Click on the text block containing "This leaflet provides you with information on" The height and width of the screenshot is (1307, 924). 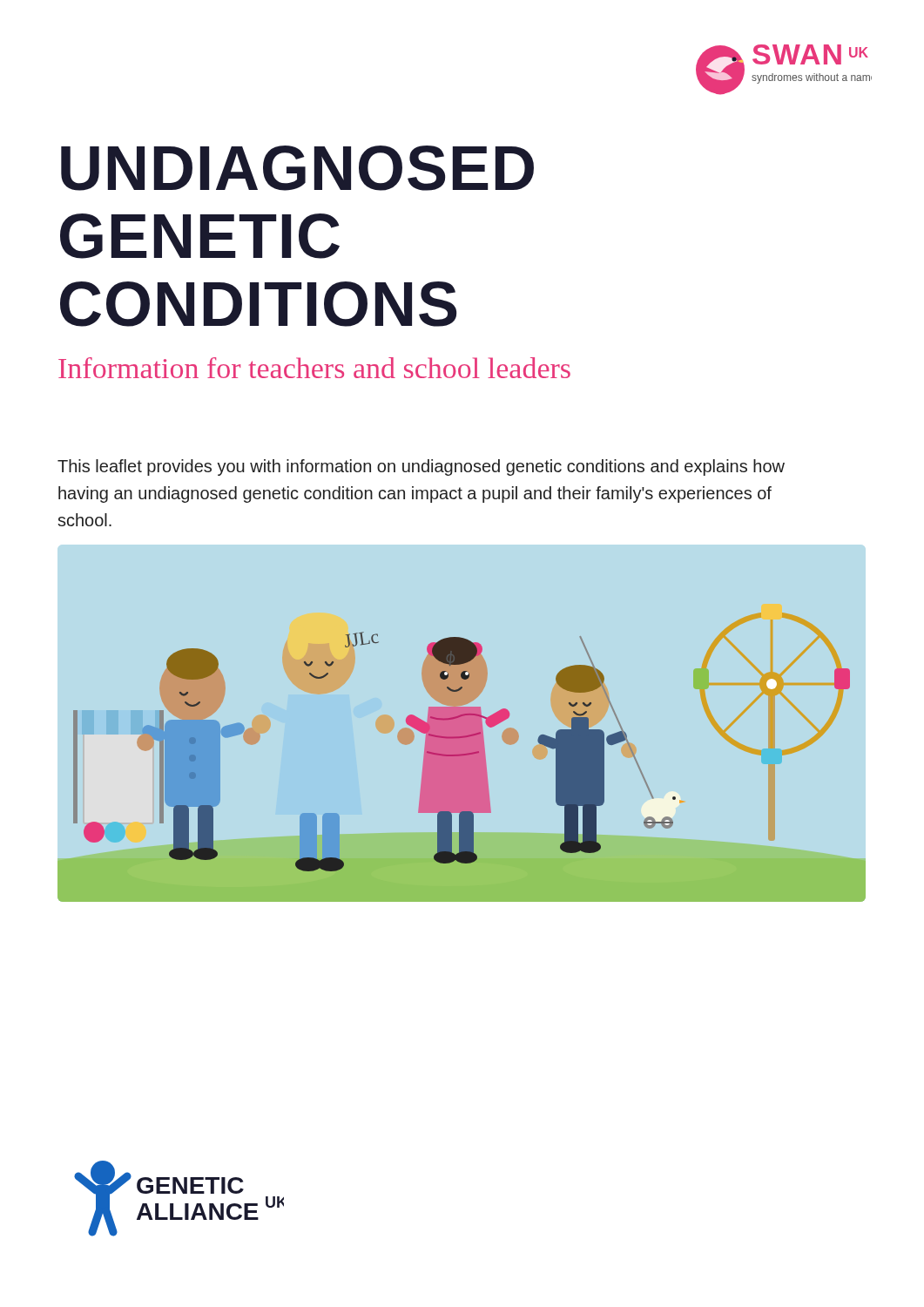click(x=421, y=493)
